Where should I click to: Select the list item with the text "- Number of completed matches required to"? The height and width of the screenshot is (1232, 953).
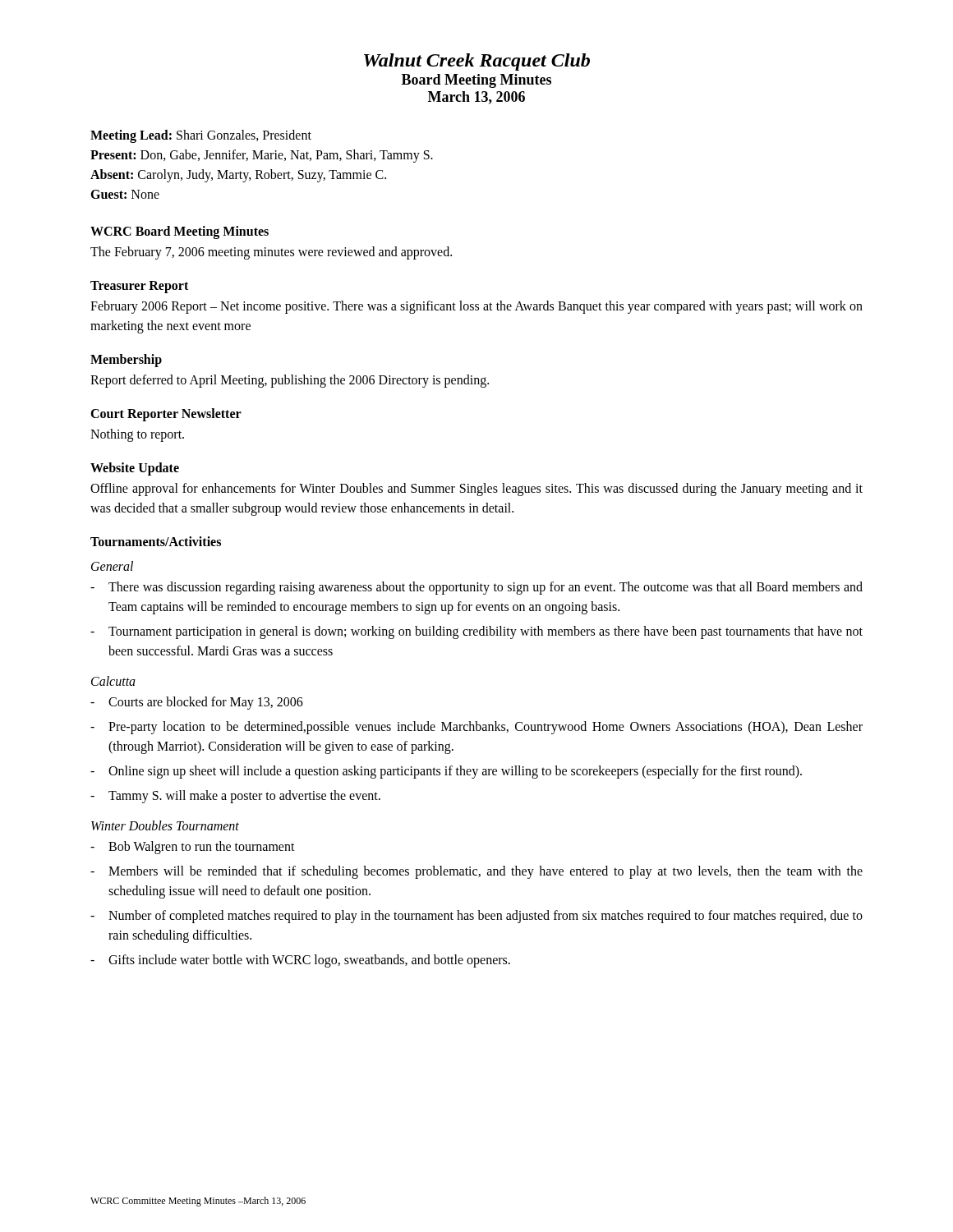click(x=476, y=926)
